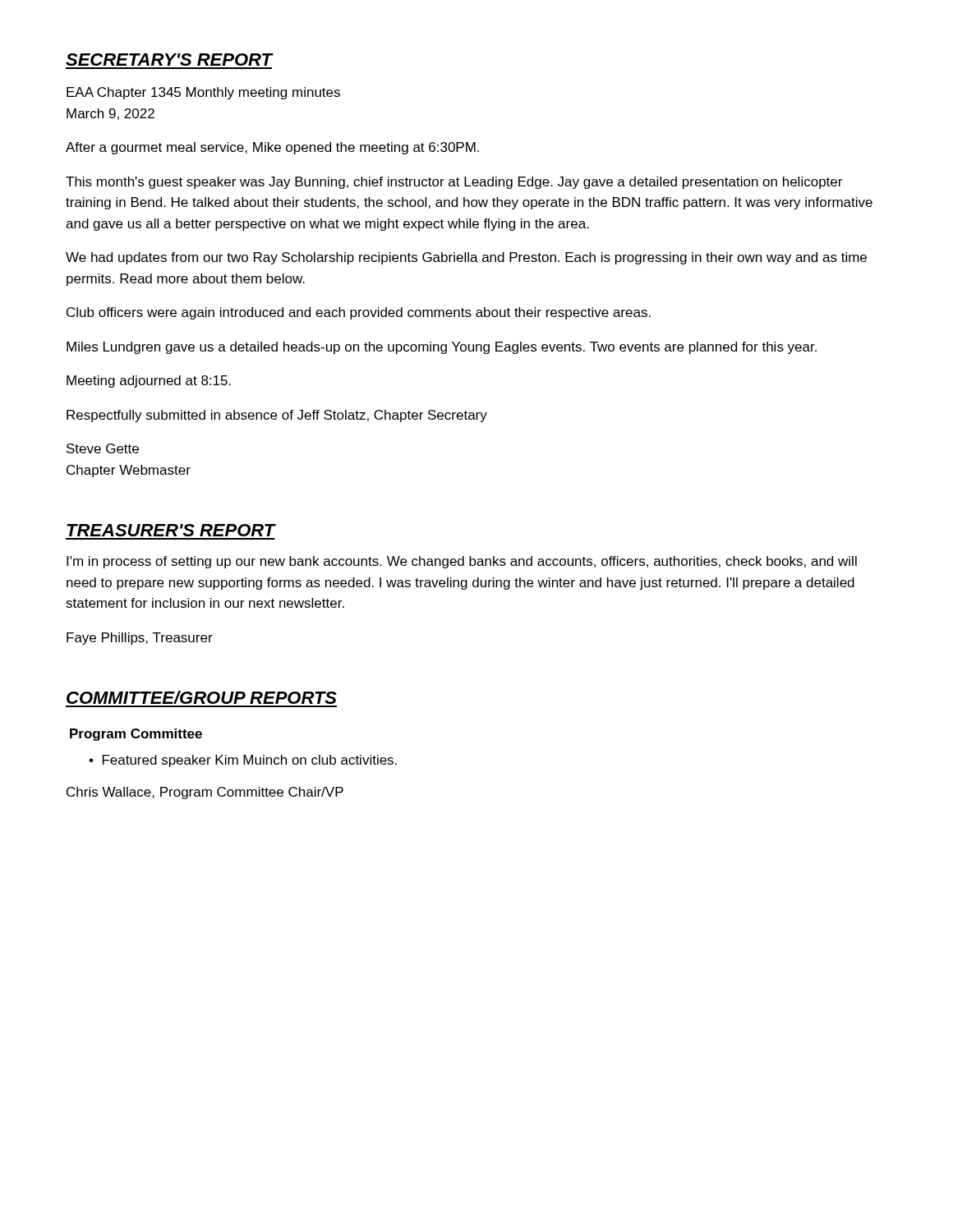Point to "Steve Gette Chapter Webmaster"
The height and width of the screenshot is (1232, 953).
pos(128,459)
